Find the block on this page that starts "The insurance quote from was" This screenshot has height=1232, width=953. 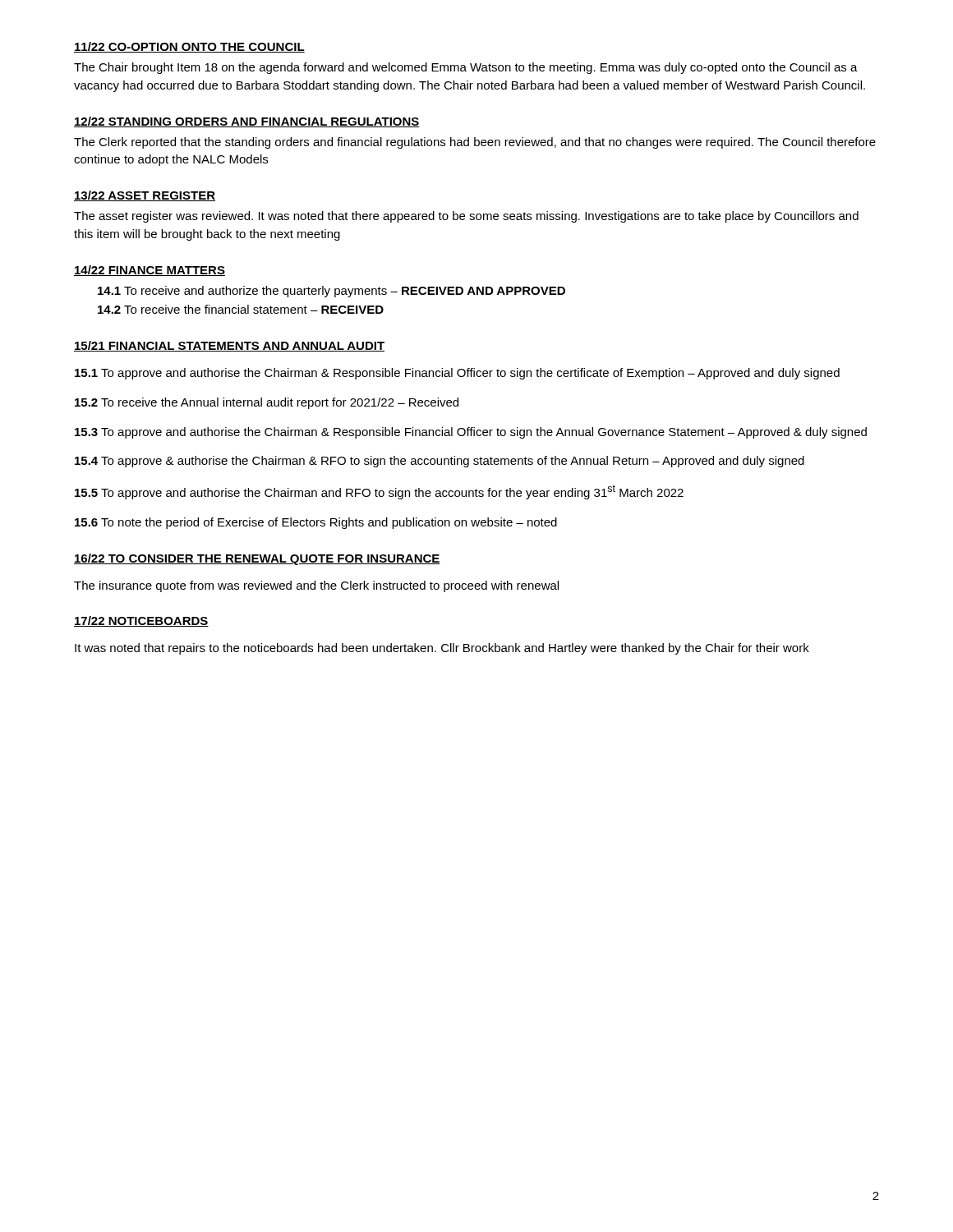click(317, 585)
